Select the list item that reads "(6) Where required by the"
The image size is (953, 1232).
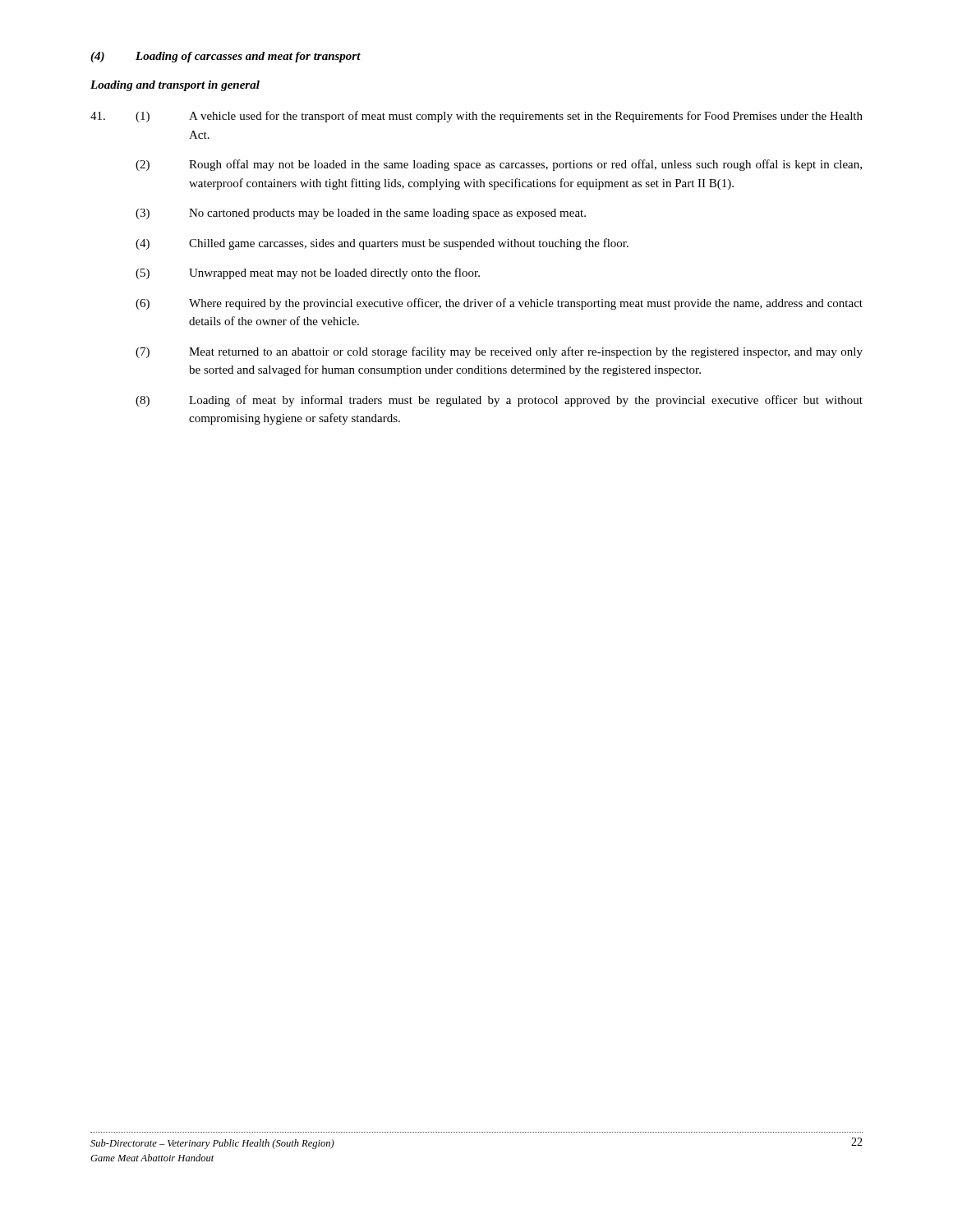point(476,312)
